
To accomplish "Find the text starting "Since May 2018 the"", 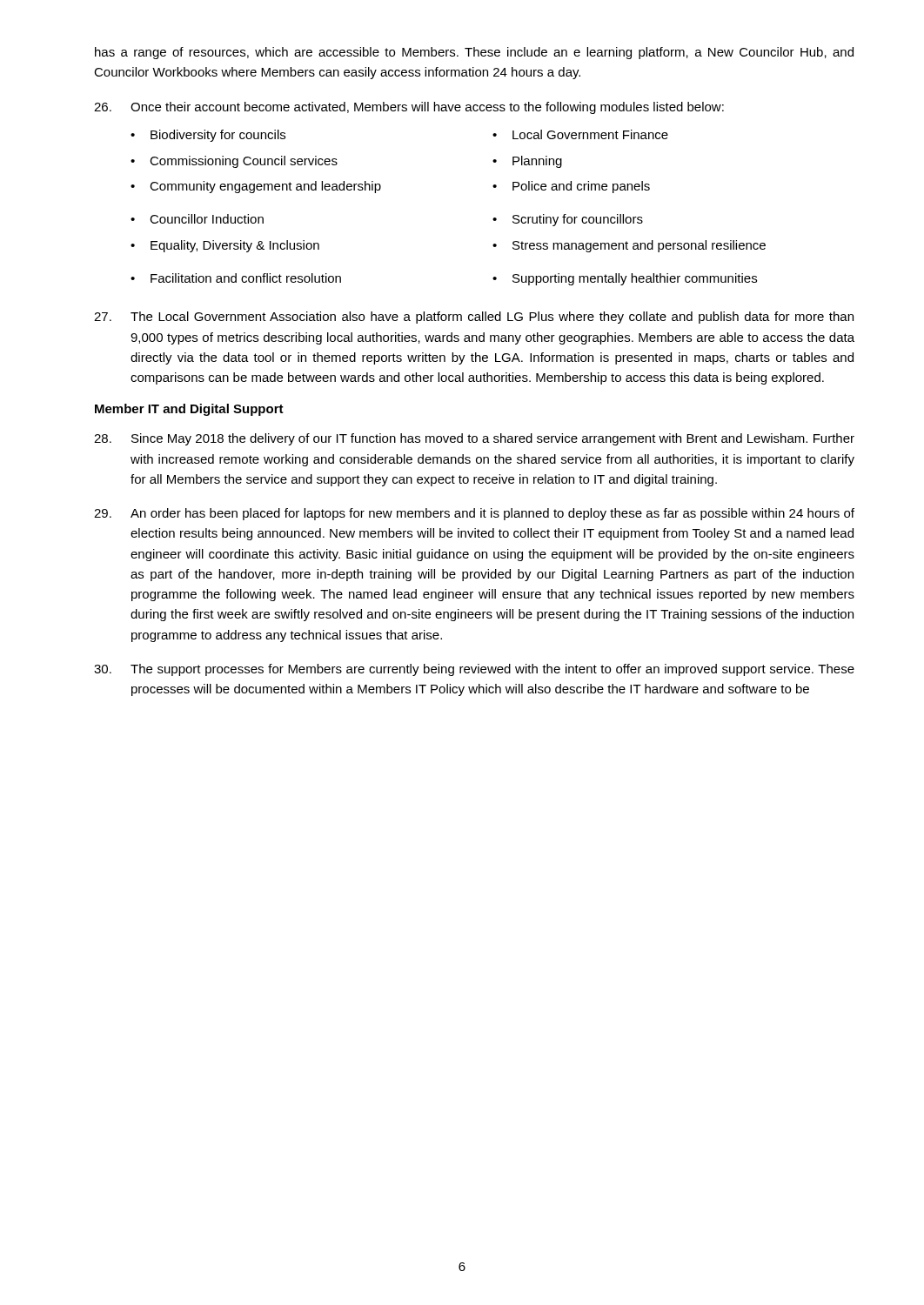I will 474,459.
